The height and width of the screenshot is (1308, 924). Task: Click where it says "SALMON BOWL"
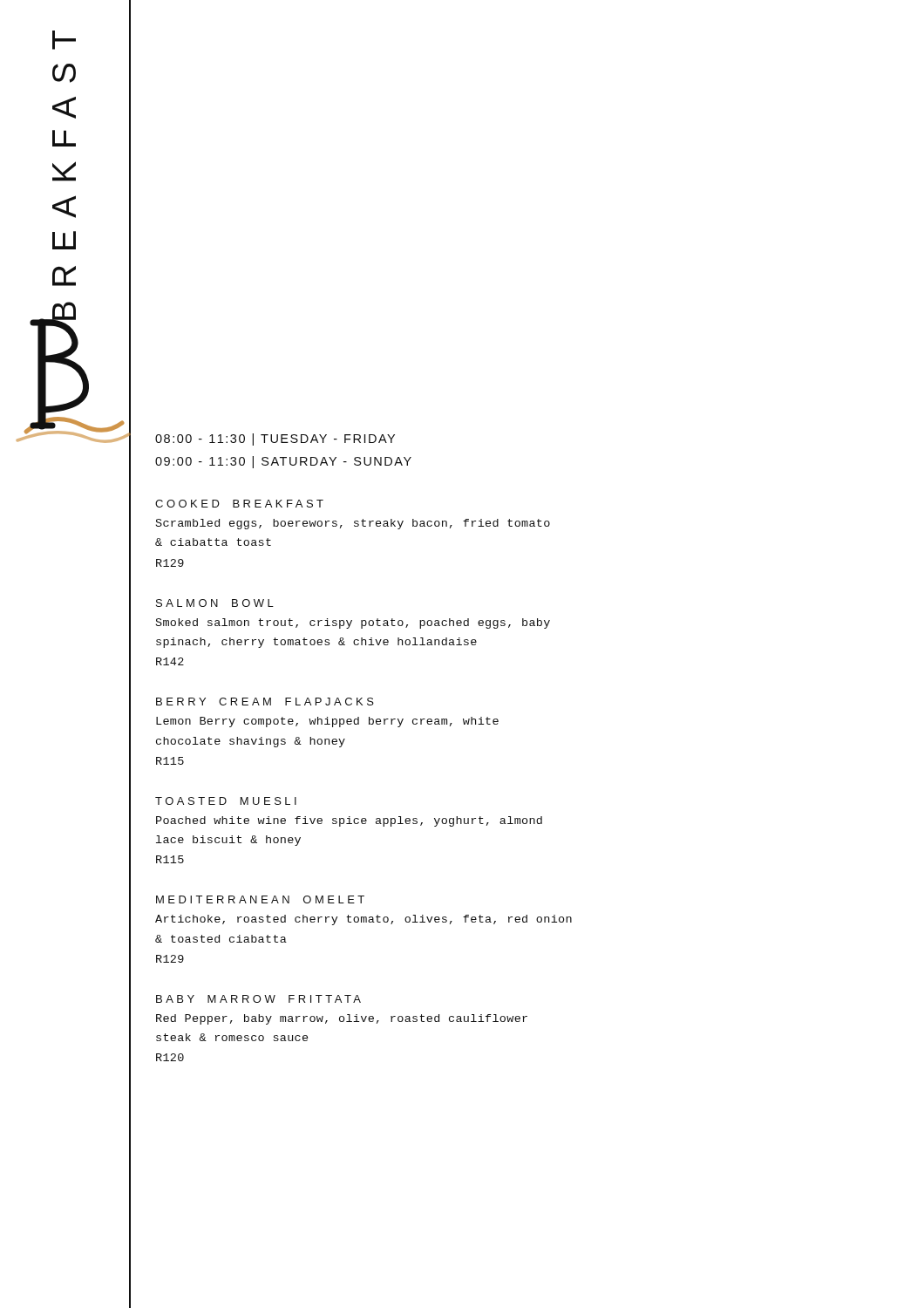pyautogui.click(x=216, y=603)
